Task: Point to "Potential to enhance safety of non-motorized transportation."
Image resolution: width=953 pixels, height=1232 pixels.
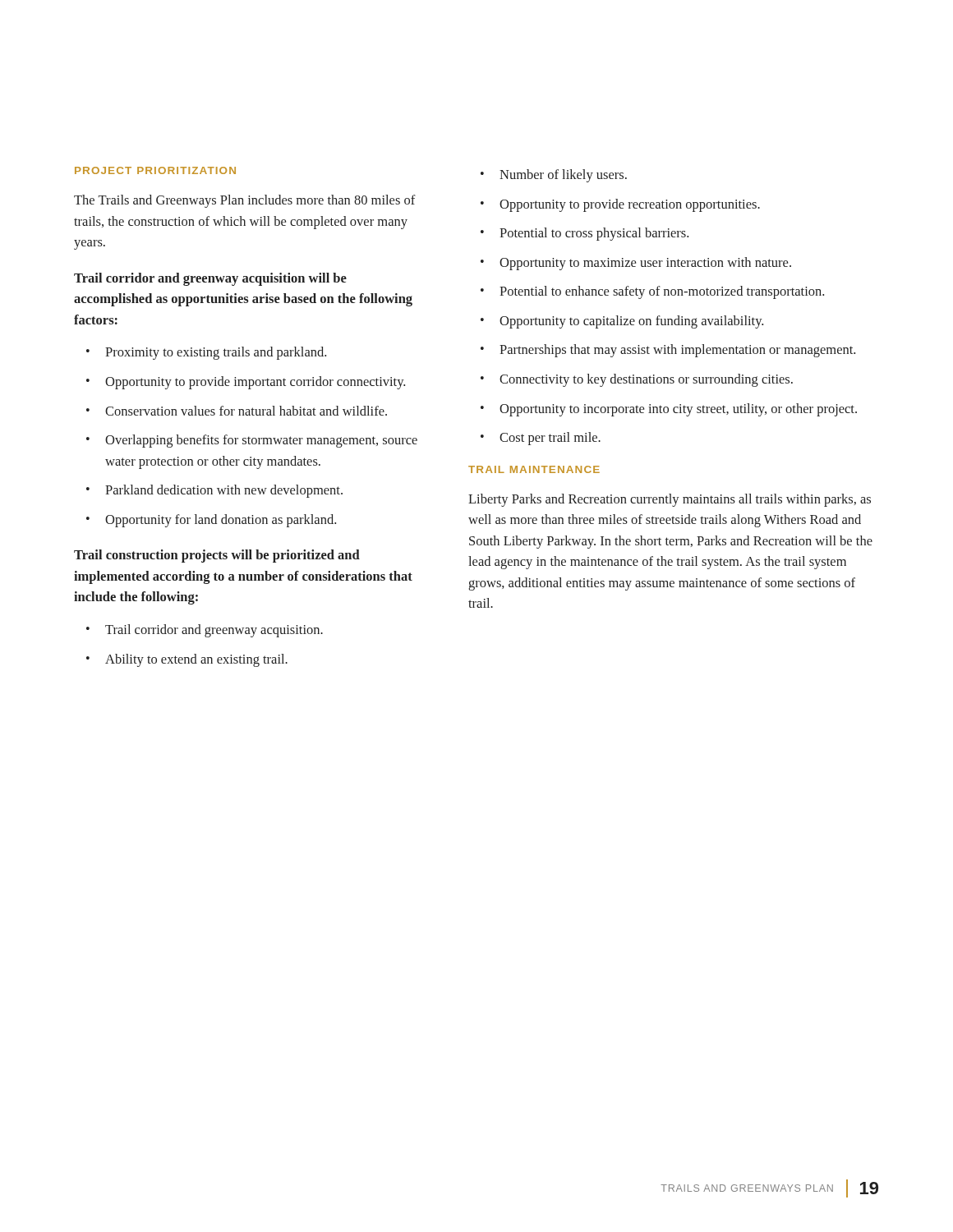Action: (662, 291)
